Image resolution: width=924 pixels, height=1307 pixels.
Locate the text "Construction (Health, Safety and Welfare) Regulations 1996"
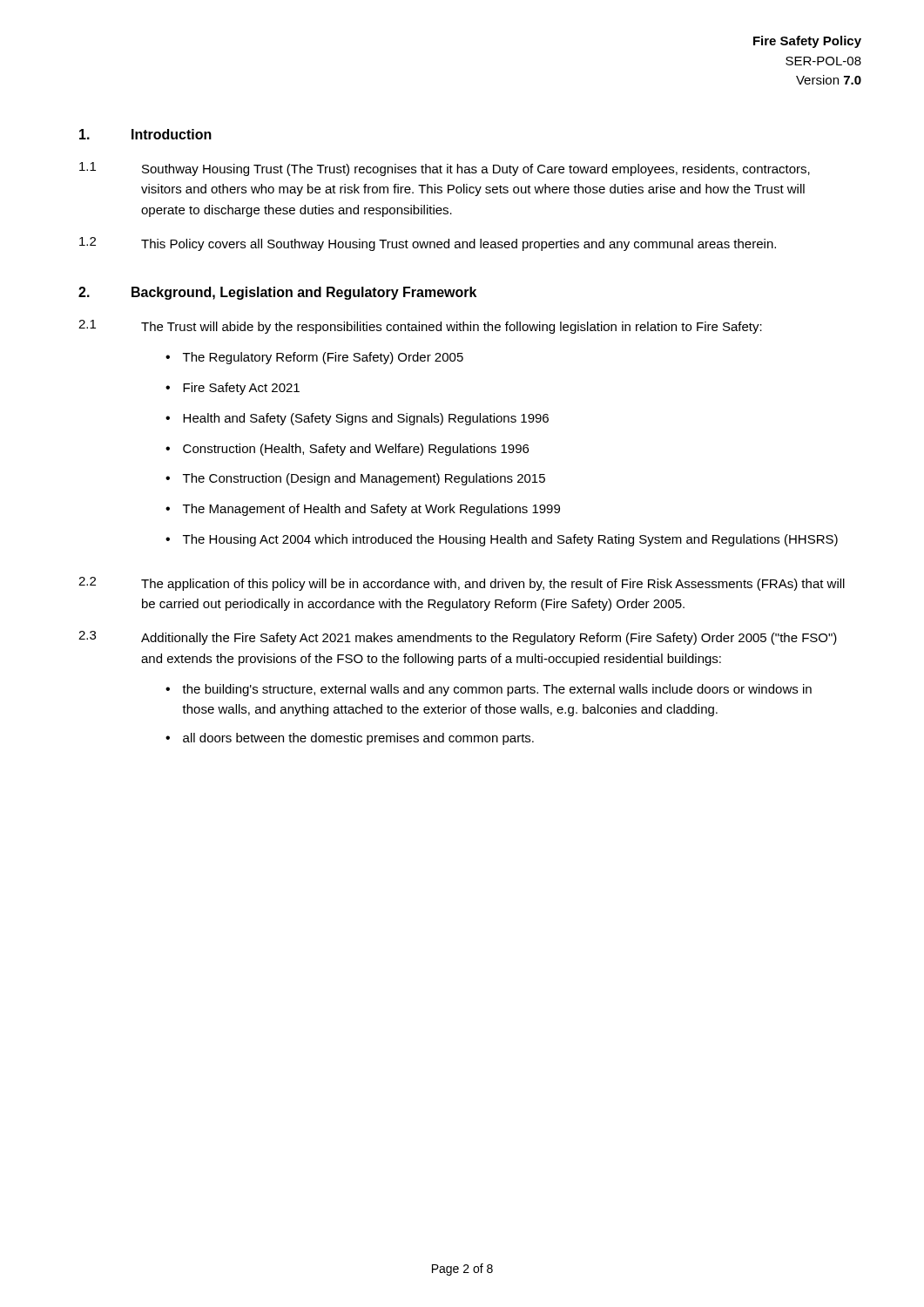click(356, 448)
